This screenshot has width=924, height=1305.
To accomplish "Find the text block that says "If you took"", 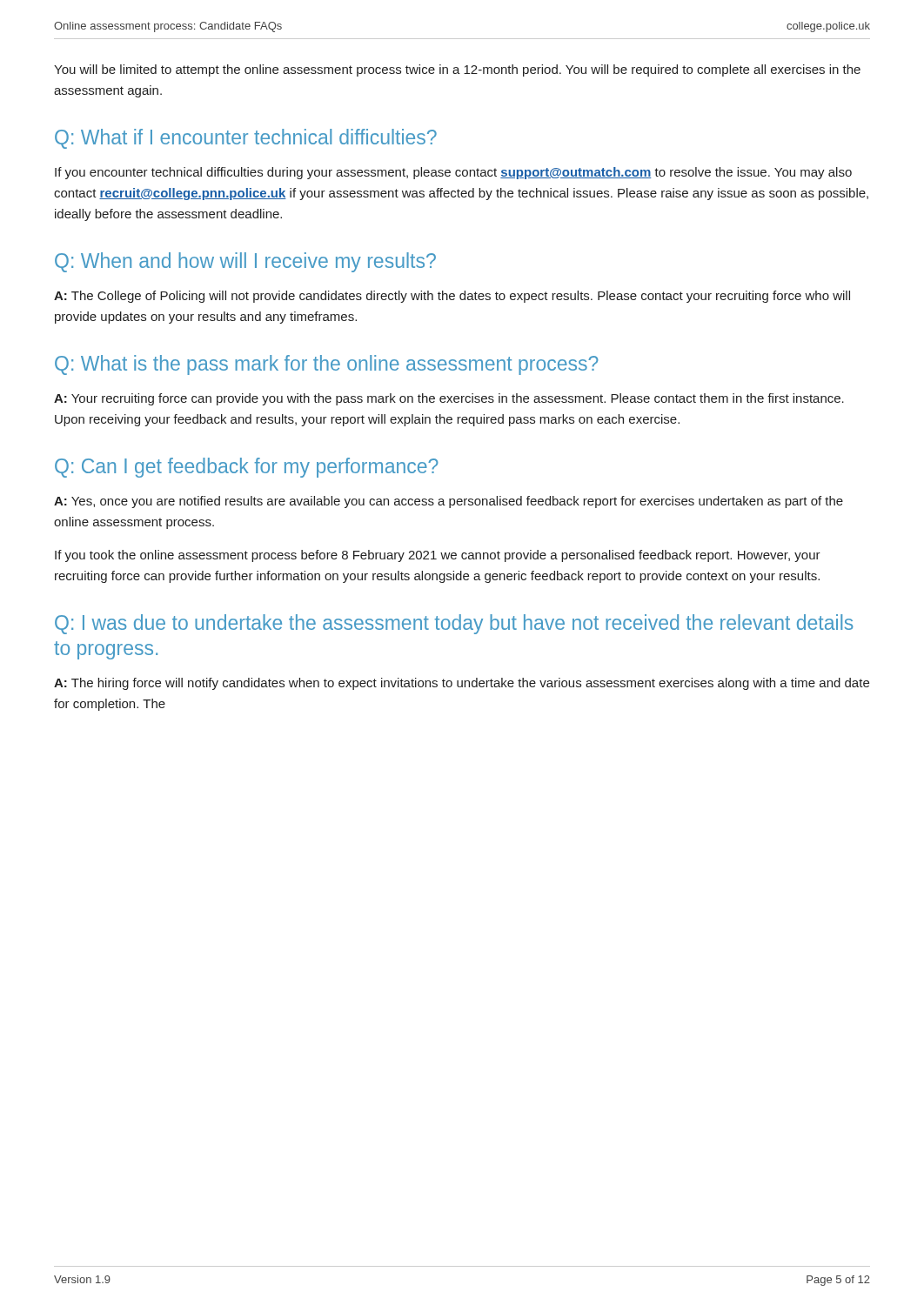I will 437,565.
